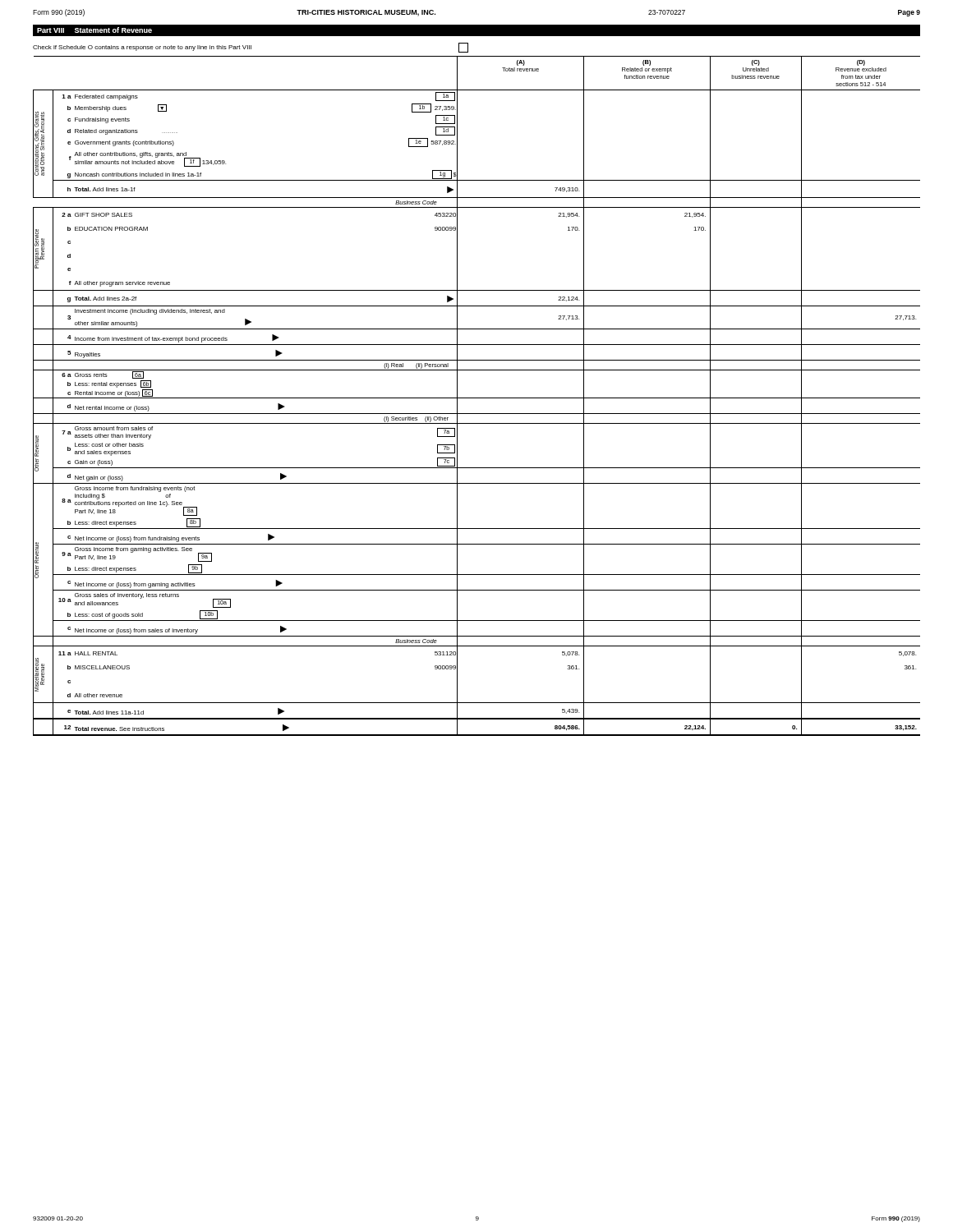Select the table that reads "(D) Revenue excluded"
The height and width of the screenshot is (1232, 953).
476,396
